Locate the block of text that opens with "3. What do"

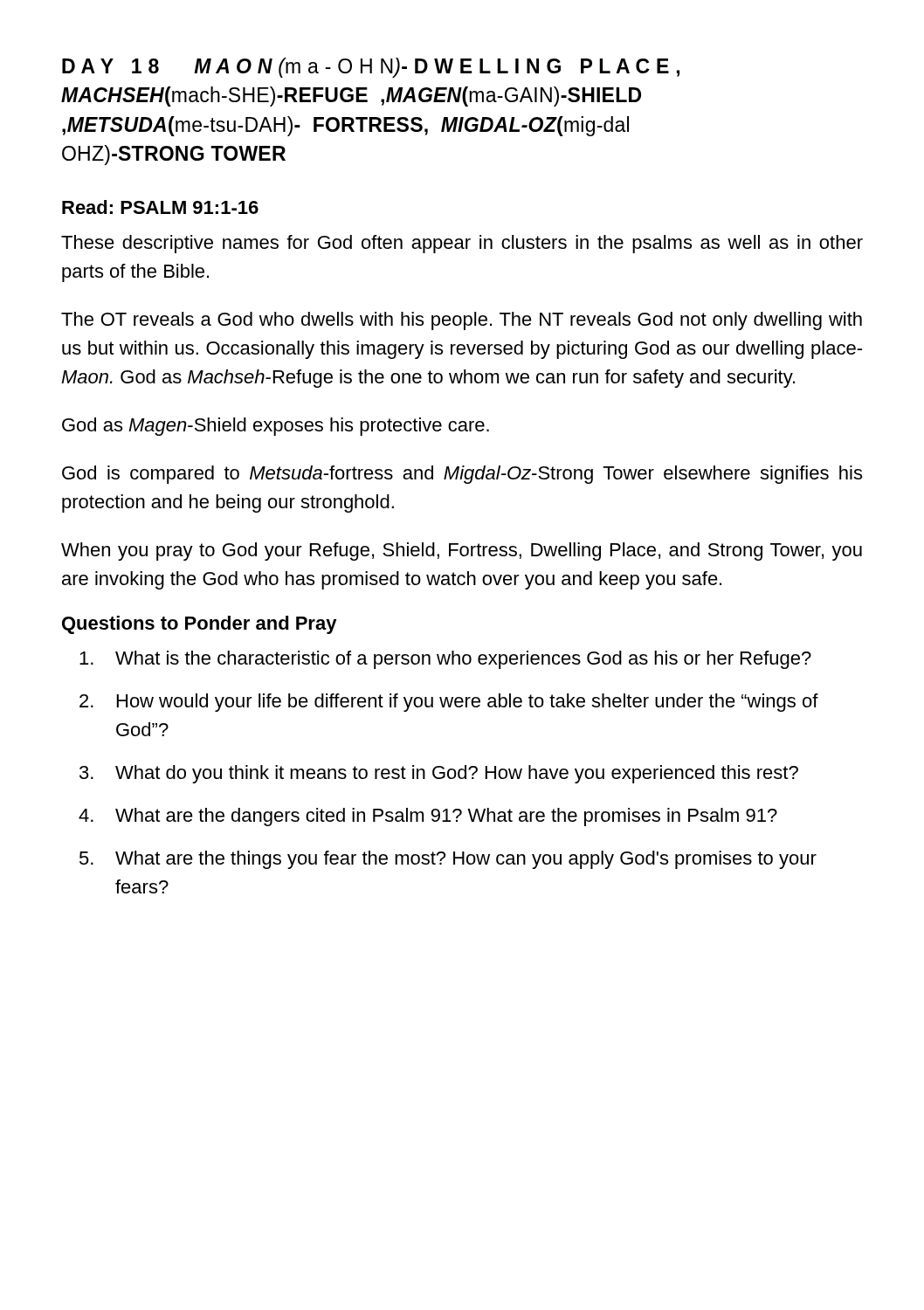click(462, 773)
